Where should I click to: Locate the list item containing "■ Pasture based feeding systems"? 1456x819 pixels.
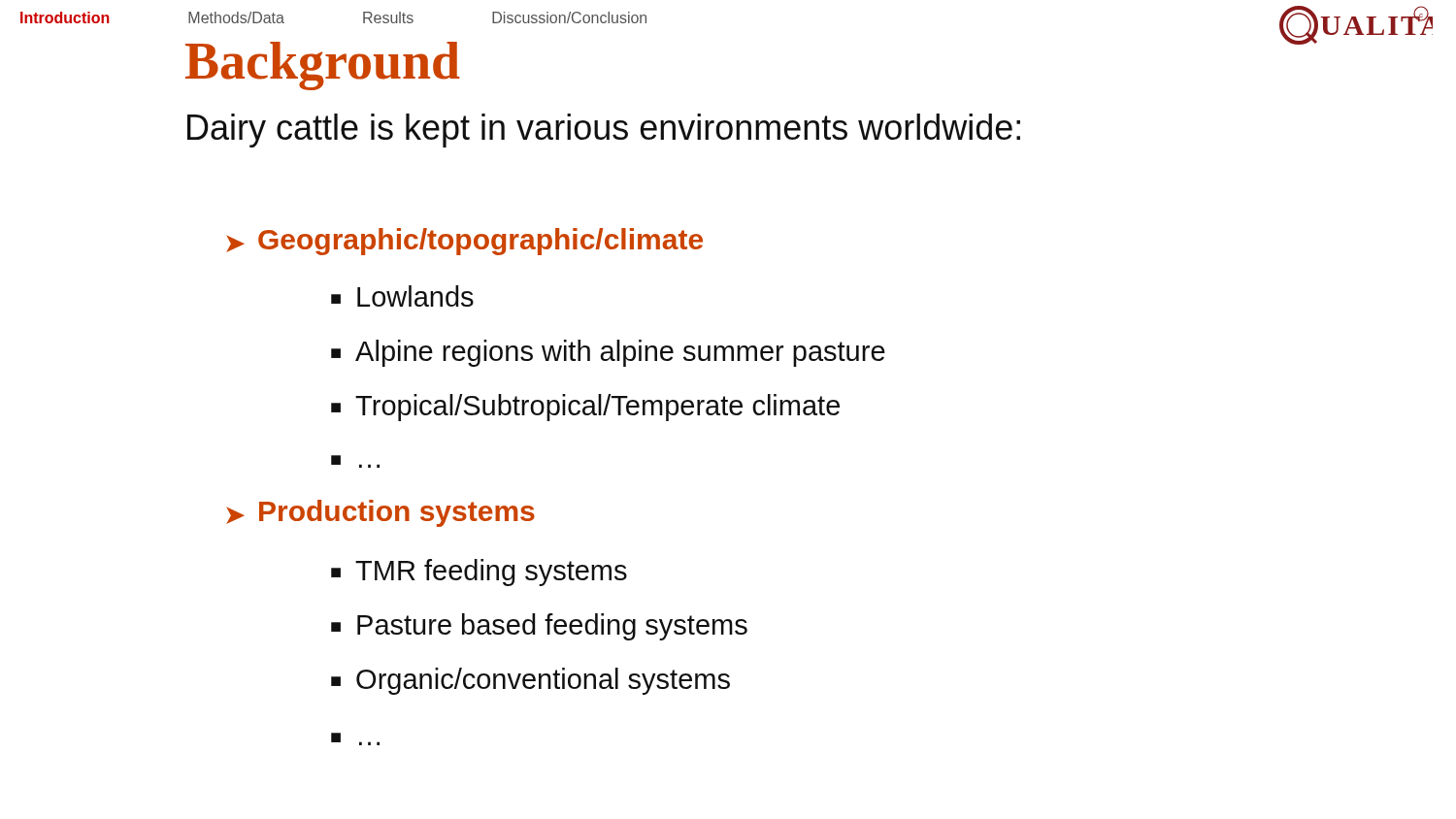tap(539, 625)
